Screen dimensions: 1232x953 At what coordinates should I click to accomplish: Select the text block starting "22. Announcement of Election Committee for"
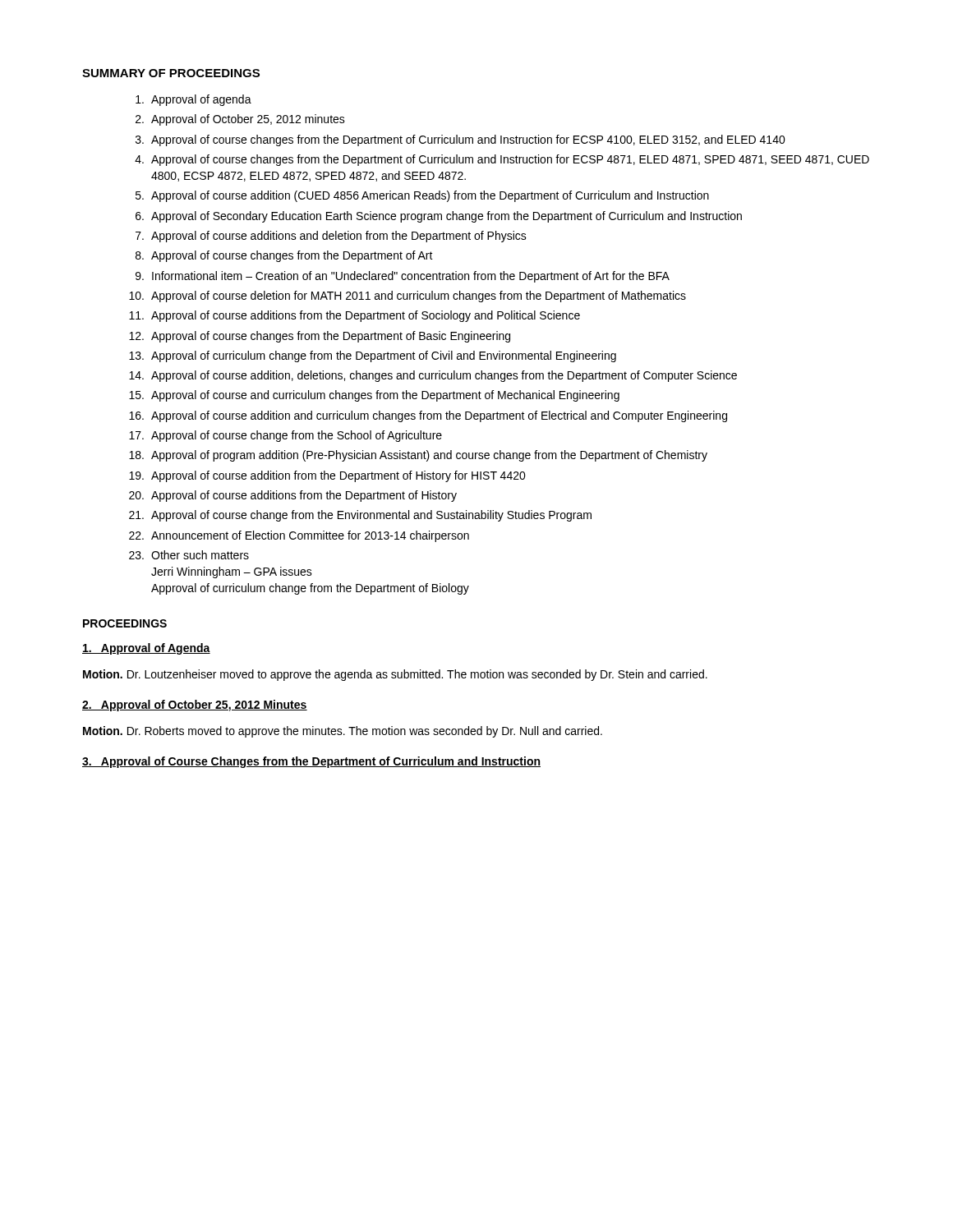click(x=299, y=536)
